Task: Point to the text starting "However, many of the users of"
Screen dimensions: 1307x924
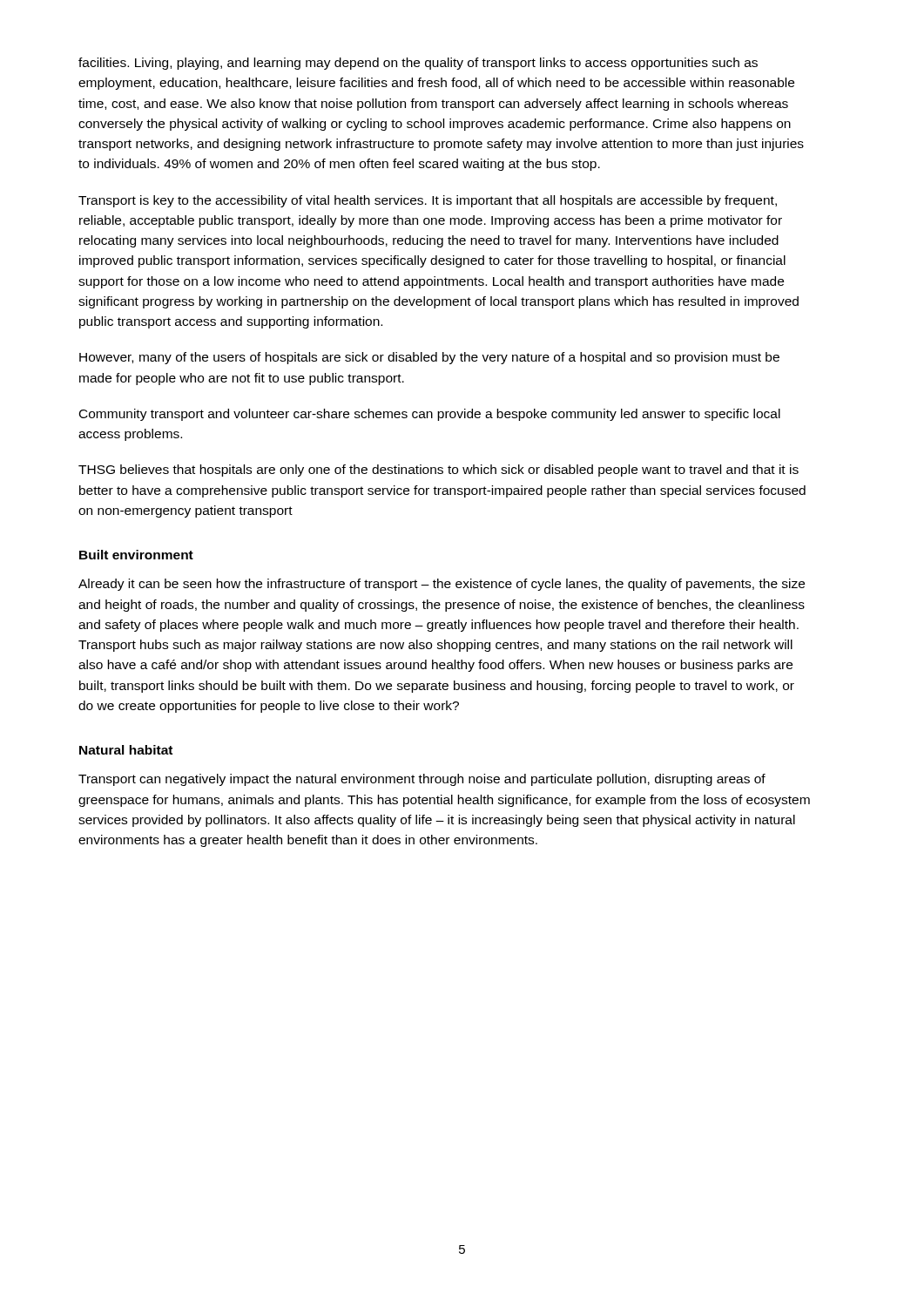Action: 429,367
